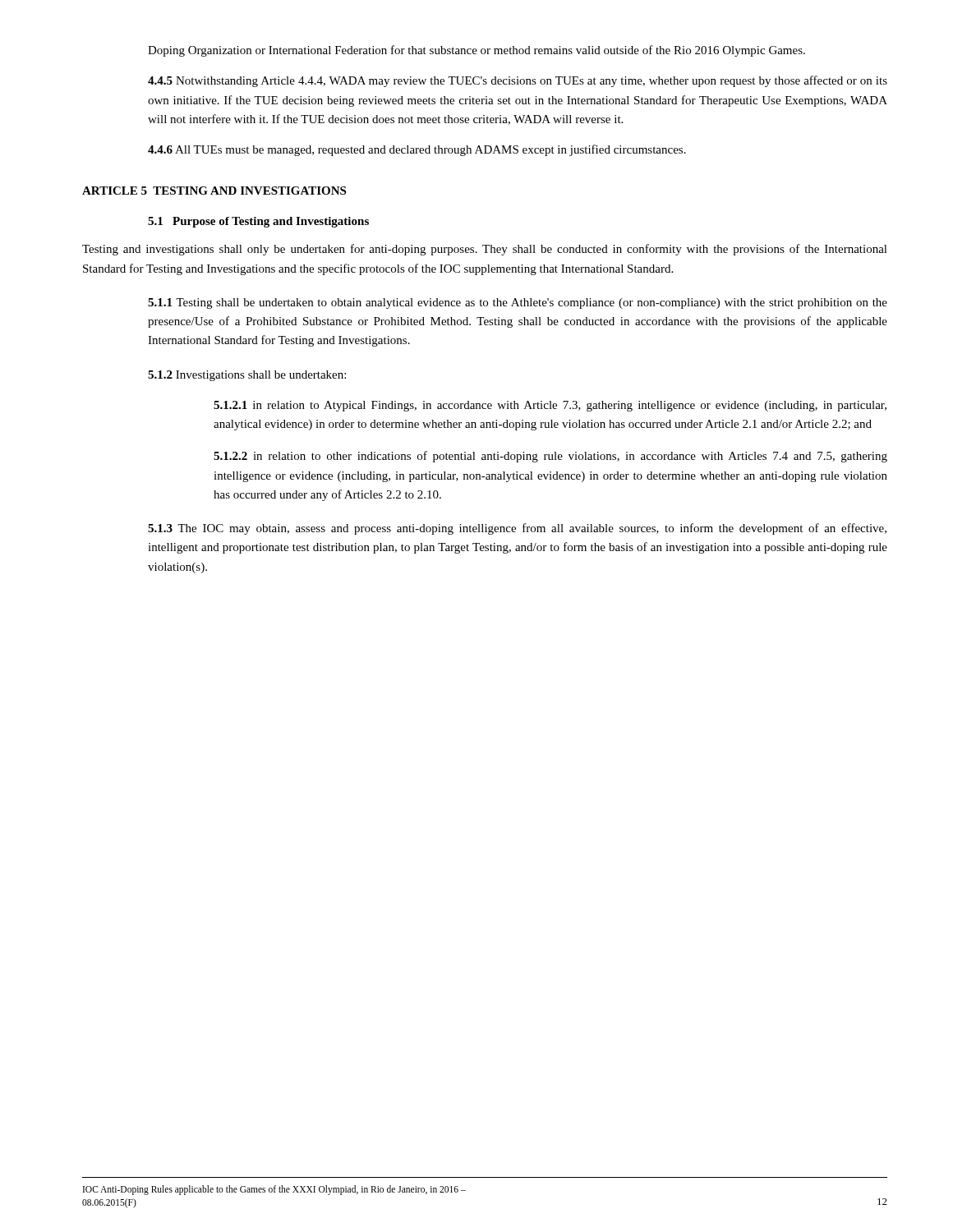Image resolution: width=953 pixels, height=1232 pixels.
Task: Locate the text block that reads "1.1 Testing shall be"
Action: tap(518, 322)
